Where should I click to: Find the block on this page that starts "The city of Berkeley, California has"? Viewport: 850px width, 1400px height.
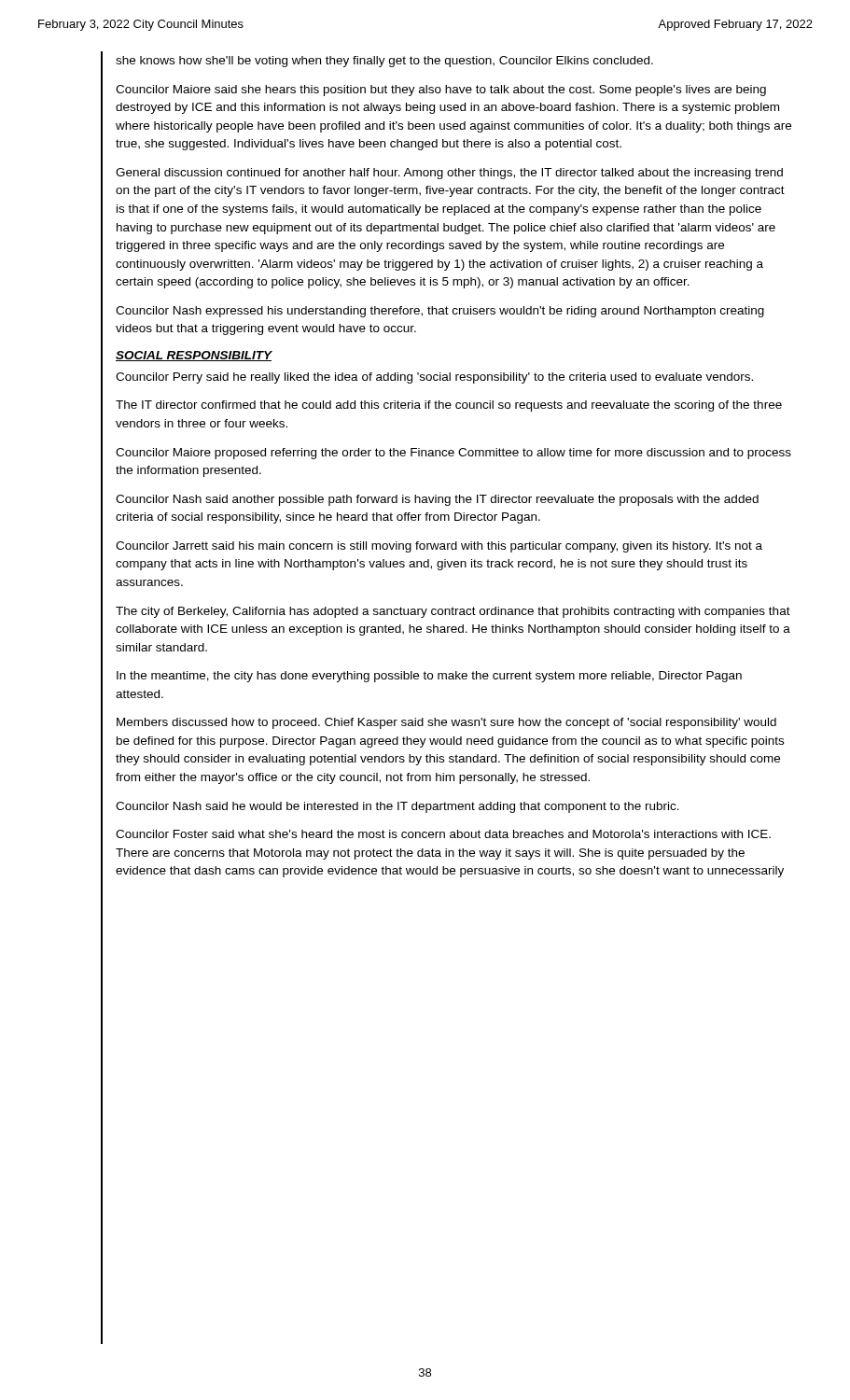click(x=453, y=629)
